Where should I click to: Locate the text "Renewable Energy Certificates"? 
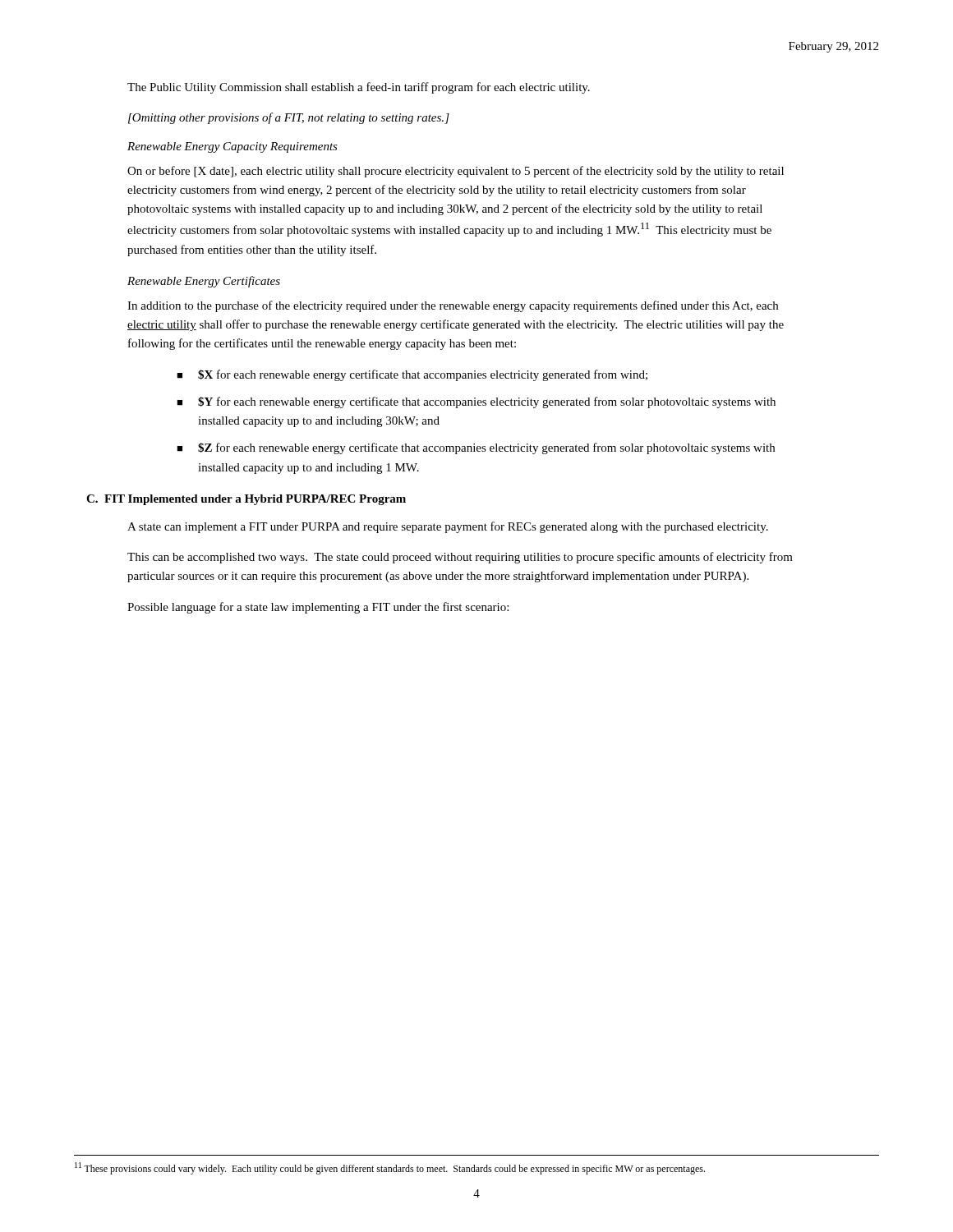(x=204, y=281)
